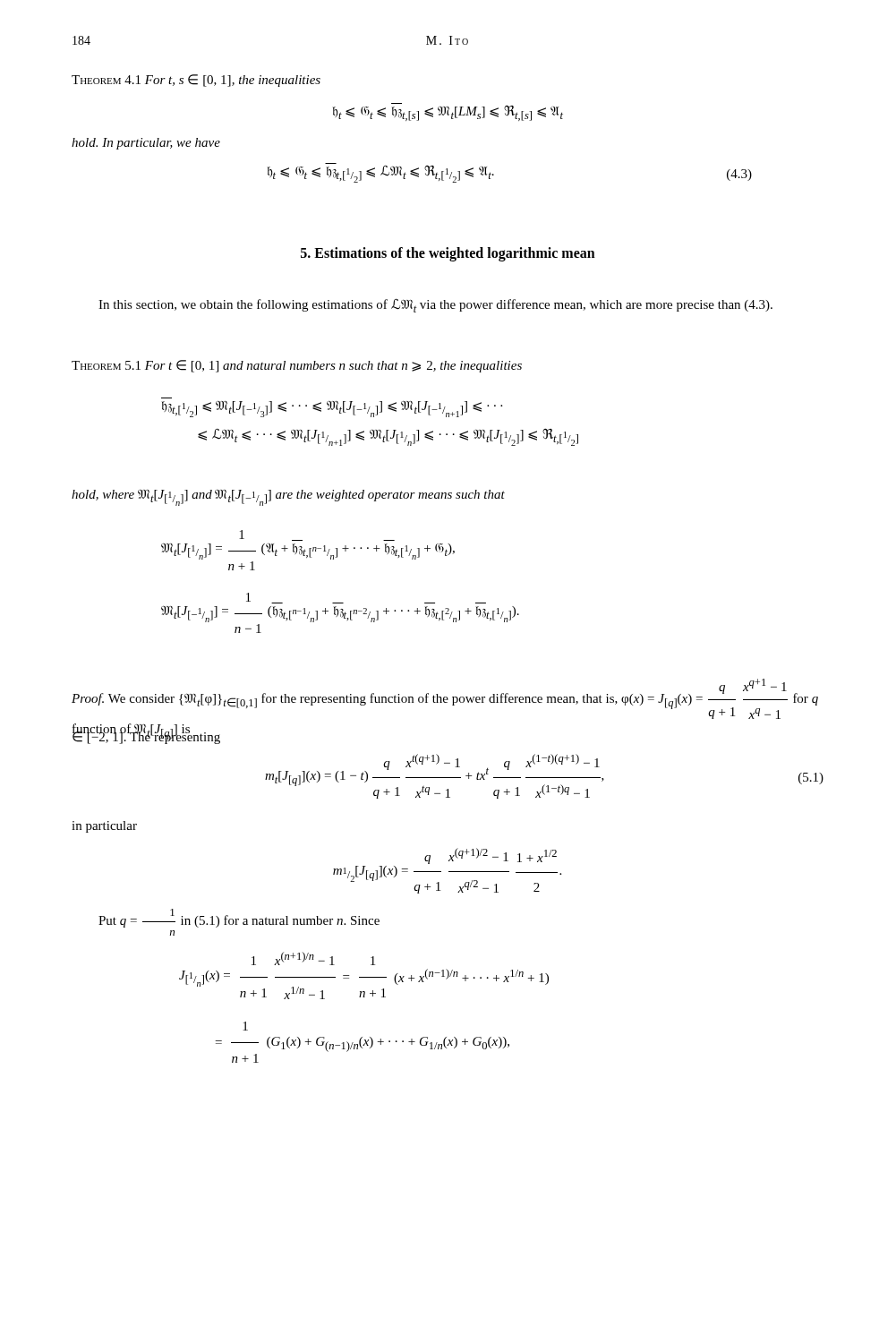Find the passage starting "Proof. We consider {𝔐t[φ]}t∈[0,1] for the representing"
This screenshot has width=896, height=1343.
coord(445,708)
